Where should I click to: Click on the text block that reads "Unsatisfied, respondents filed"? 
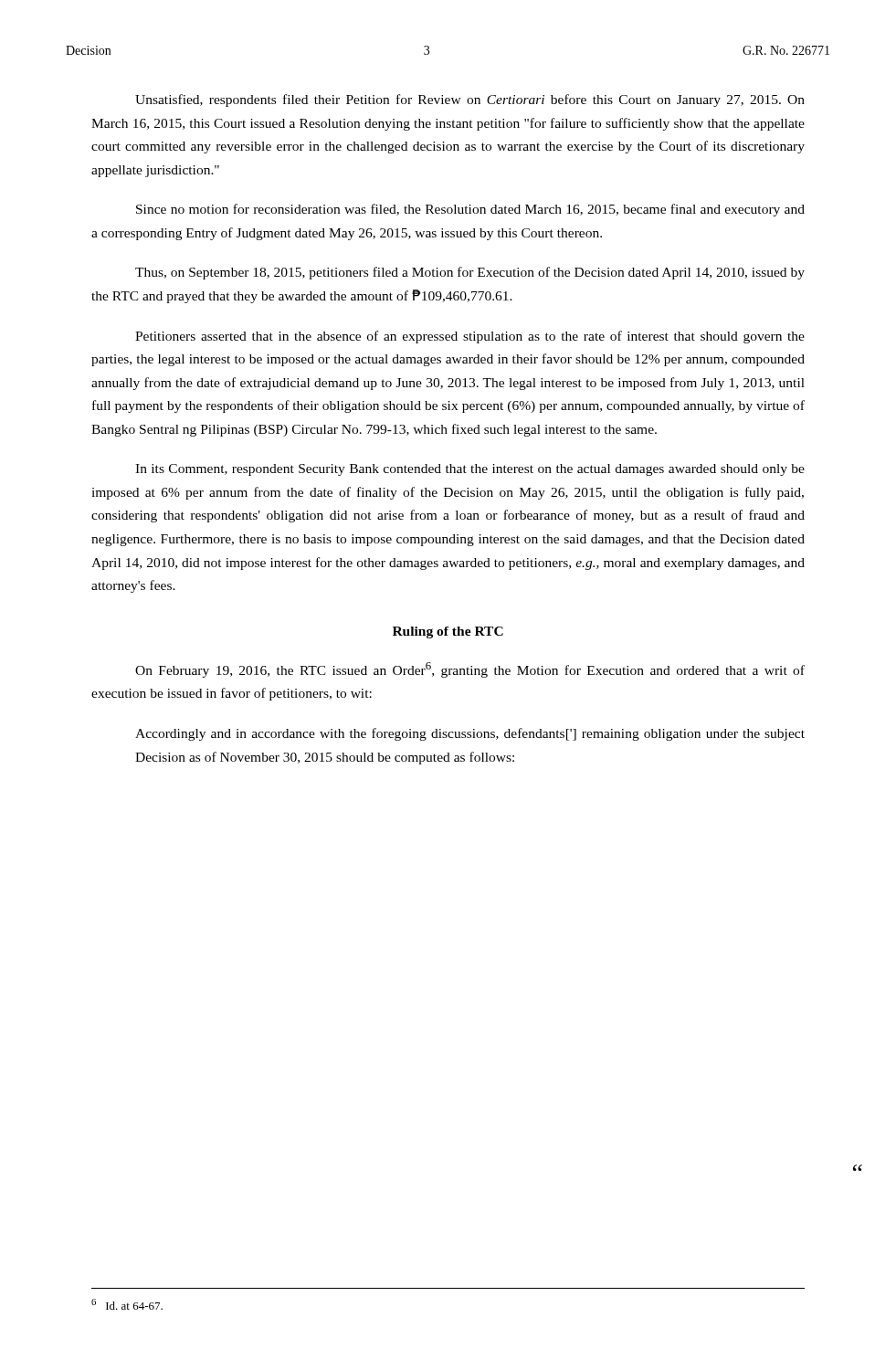coord(448,134)
